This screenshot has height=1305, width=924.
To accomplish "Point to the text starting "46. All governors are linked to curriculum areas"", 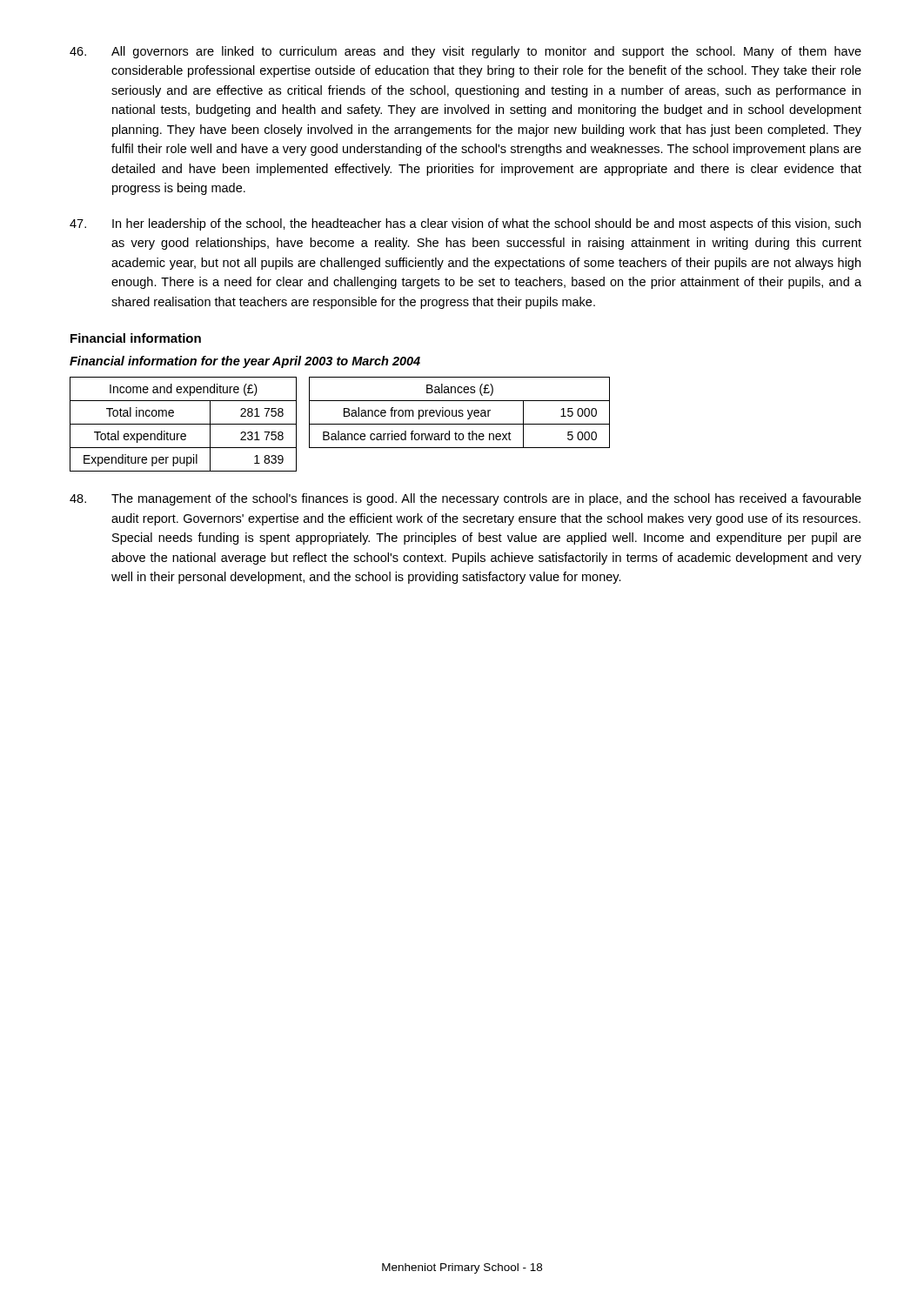I will tap(465, 120).
